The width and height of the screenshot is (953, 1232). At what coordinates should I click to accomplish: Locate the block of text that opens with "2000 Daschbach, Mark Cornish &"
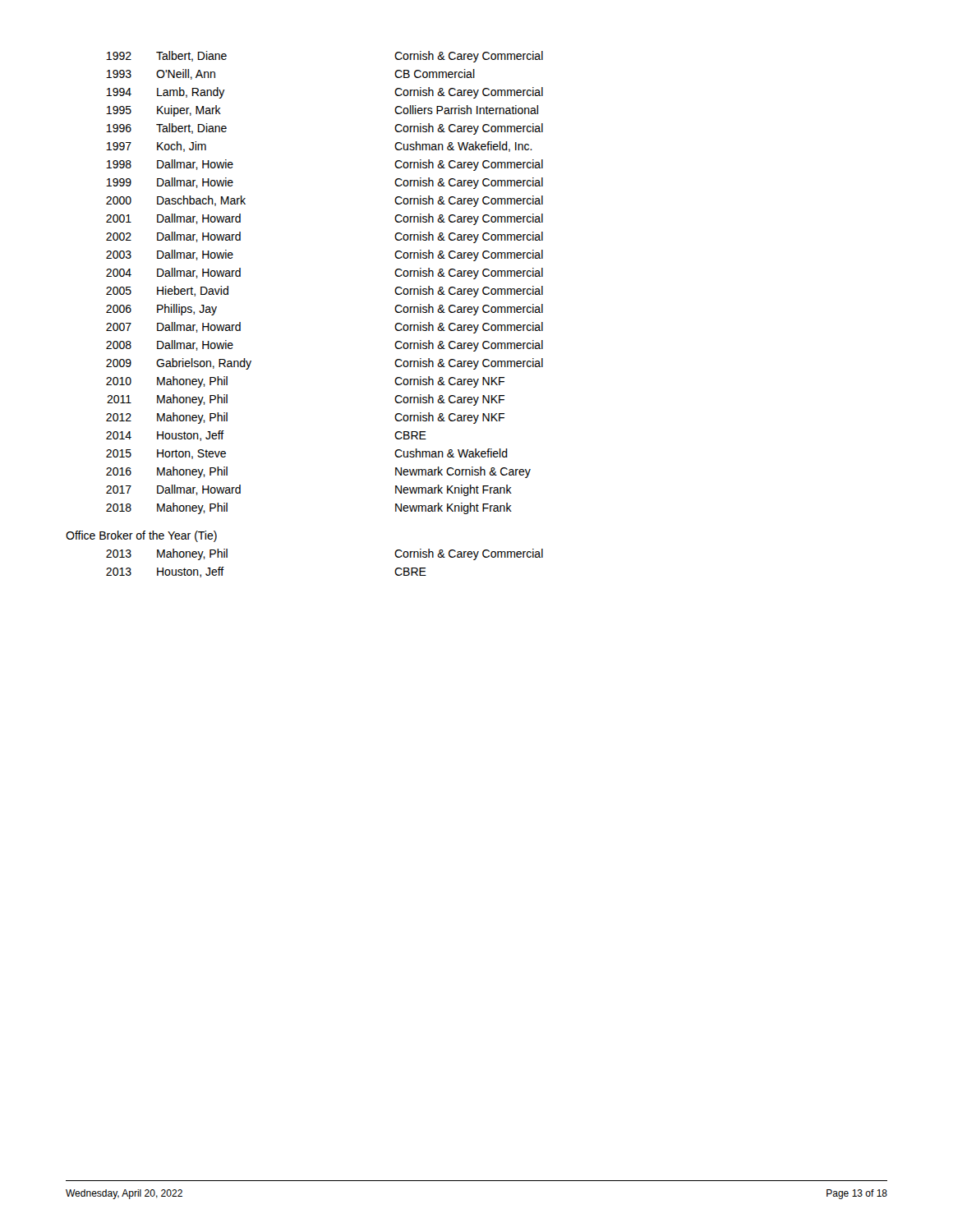click(x=476, y=200)
